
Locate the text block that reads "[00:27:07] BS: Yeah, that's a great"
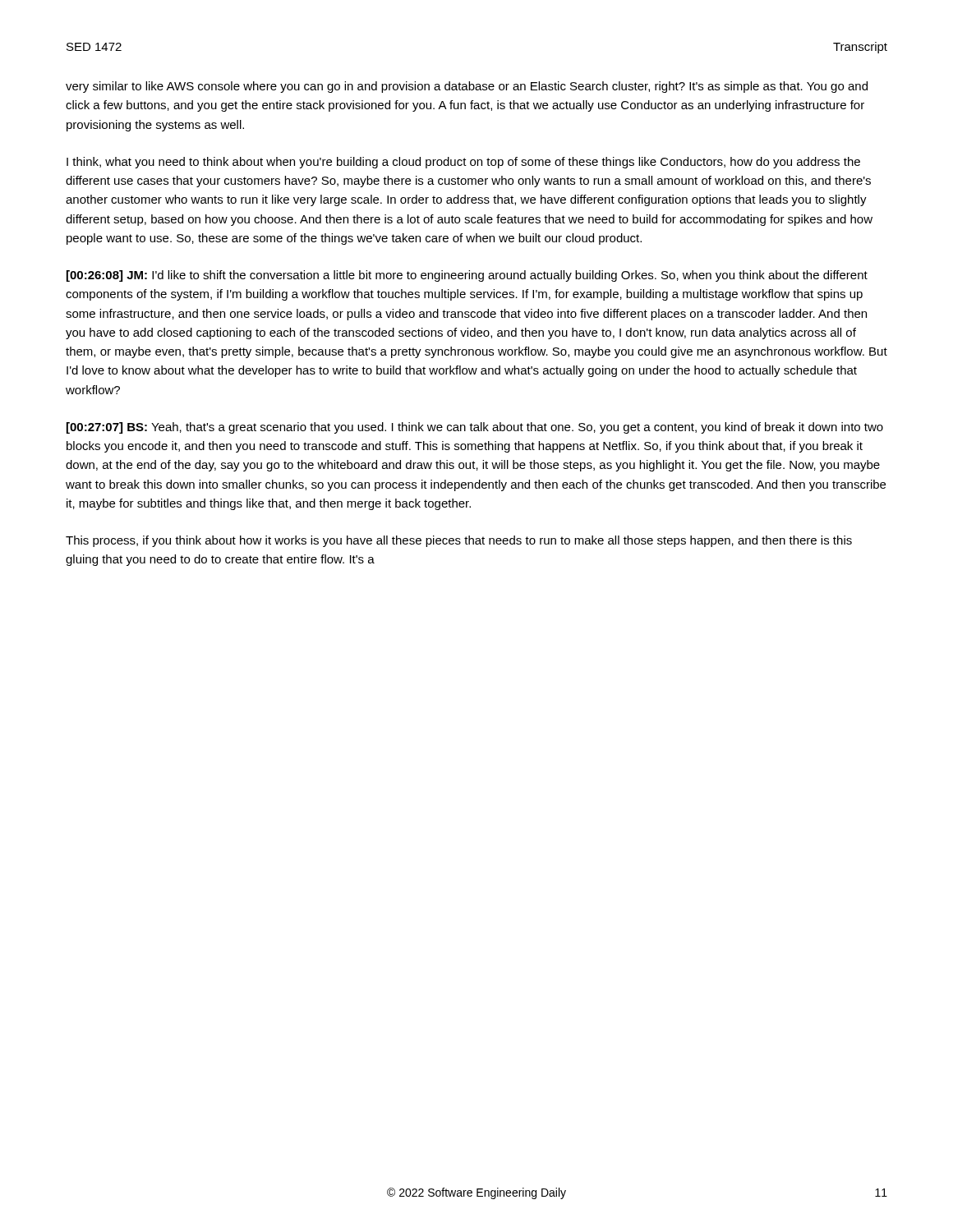click(x=476, y=465)
